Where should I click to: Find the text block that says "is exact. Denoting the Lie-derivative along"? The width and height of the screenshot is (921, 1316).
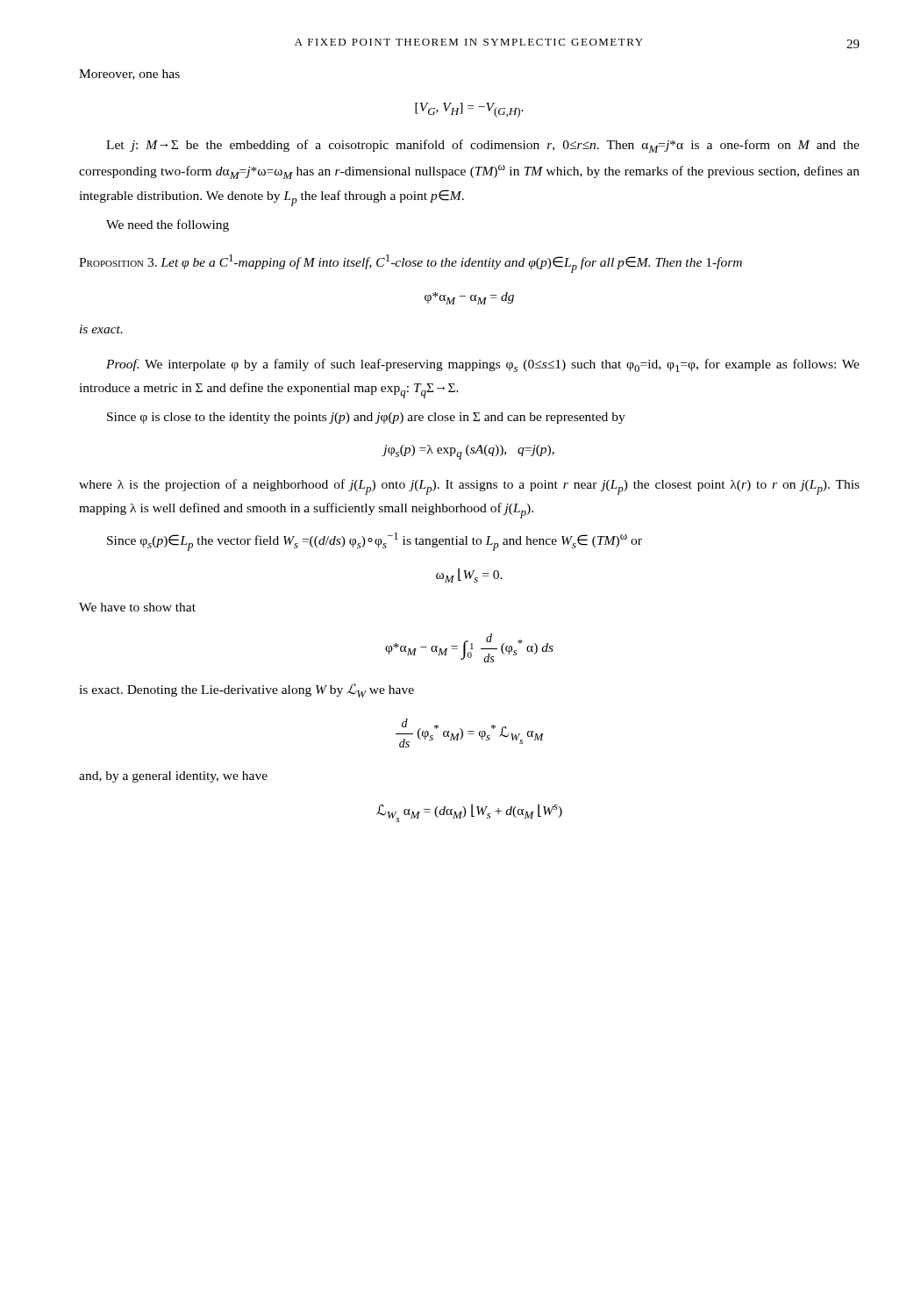[x=247, y=691]
